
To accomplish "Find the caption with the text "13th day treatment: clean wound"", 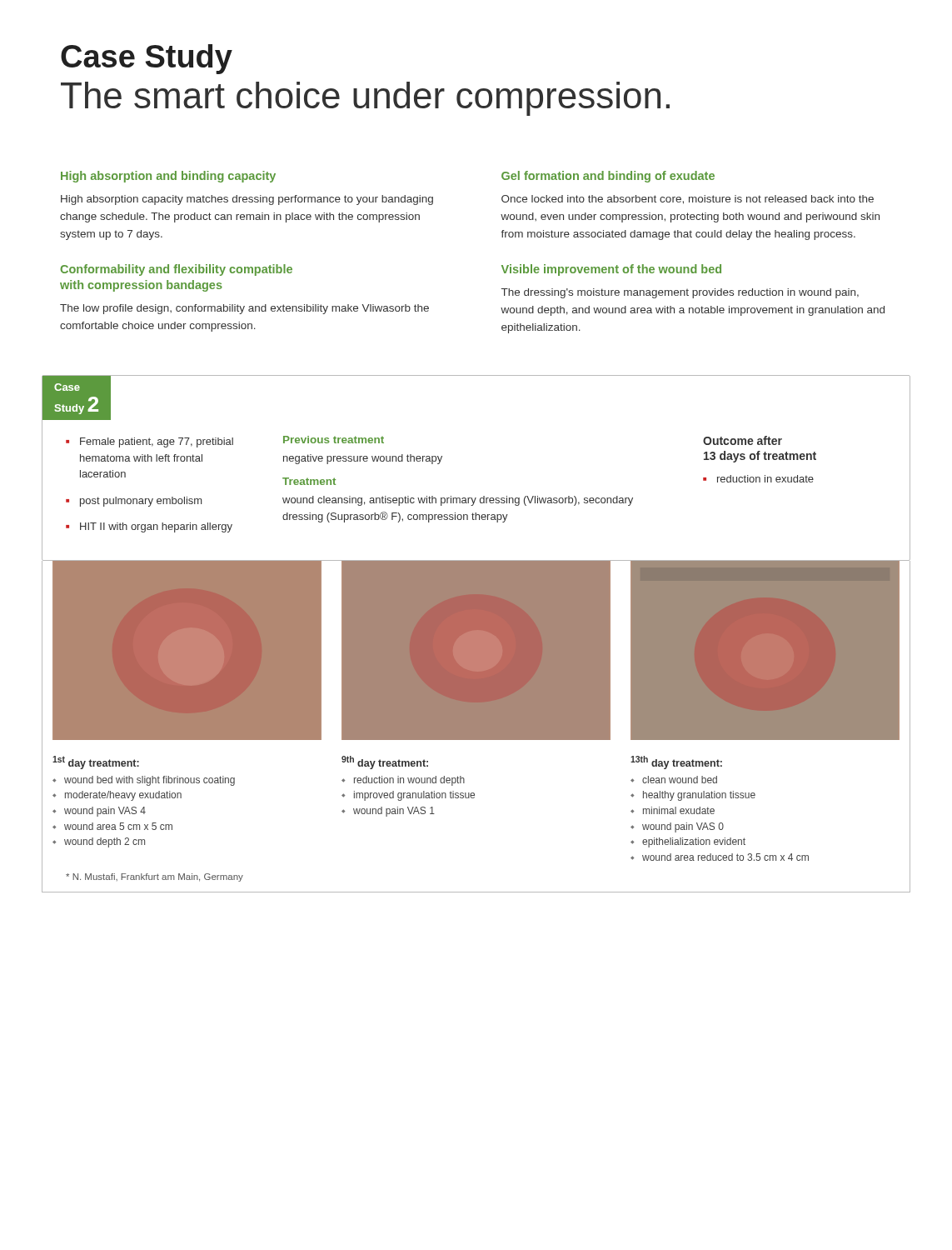I will pyautogui.click(x=676, y=762).
